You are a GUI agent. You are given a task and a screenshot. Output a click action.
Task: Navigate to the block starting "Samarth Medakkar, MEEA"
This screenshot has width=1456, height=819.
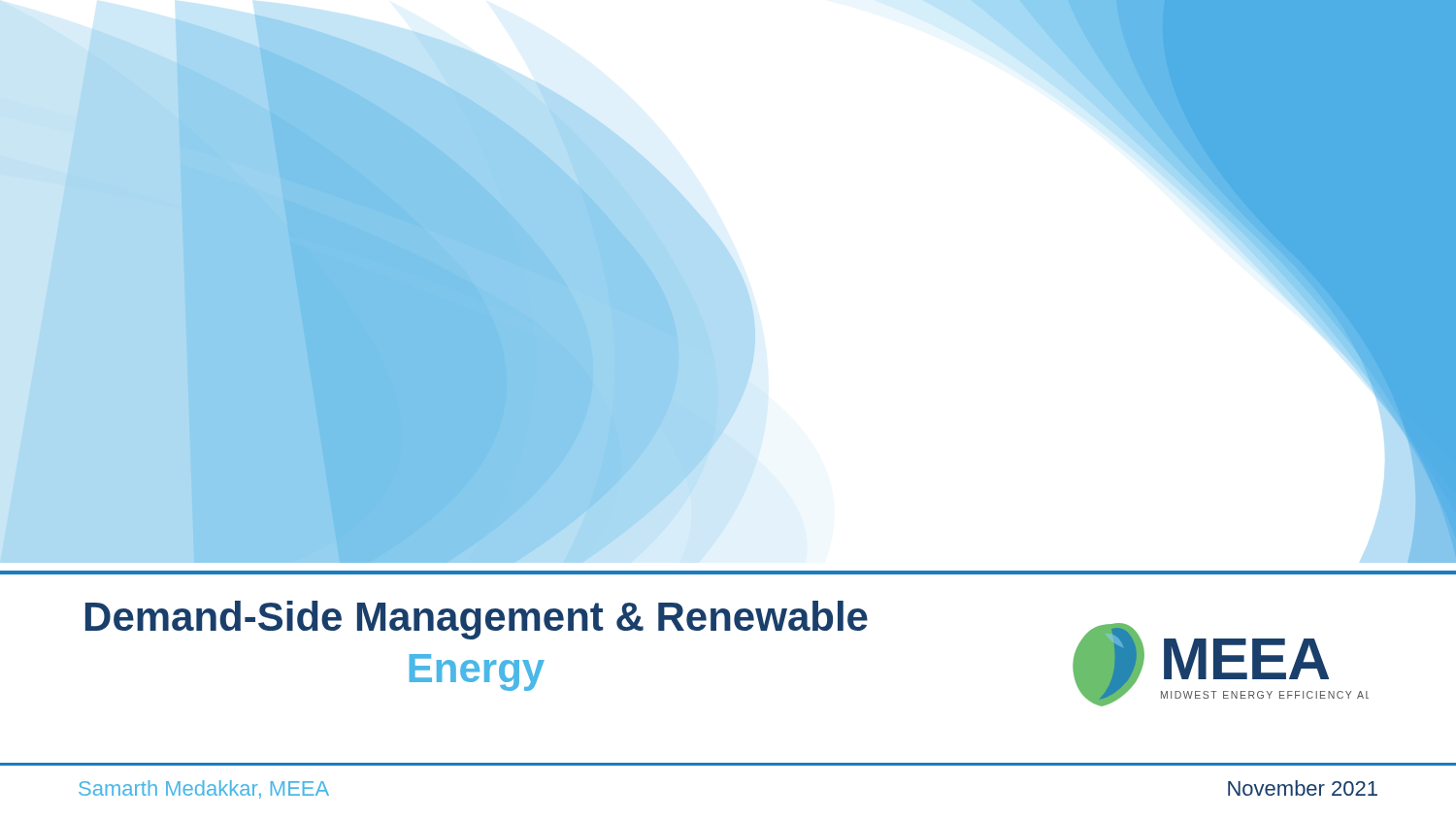click(x=203, y=788)
